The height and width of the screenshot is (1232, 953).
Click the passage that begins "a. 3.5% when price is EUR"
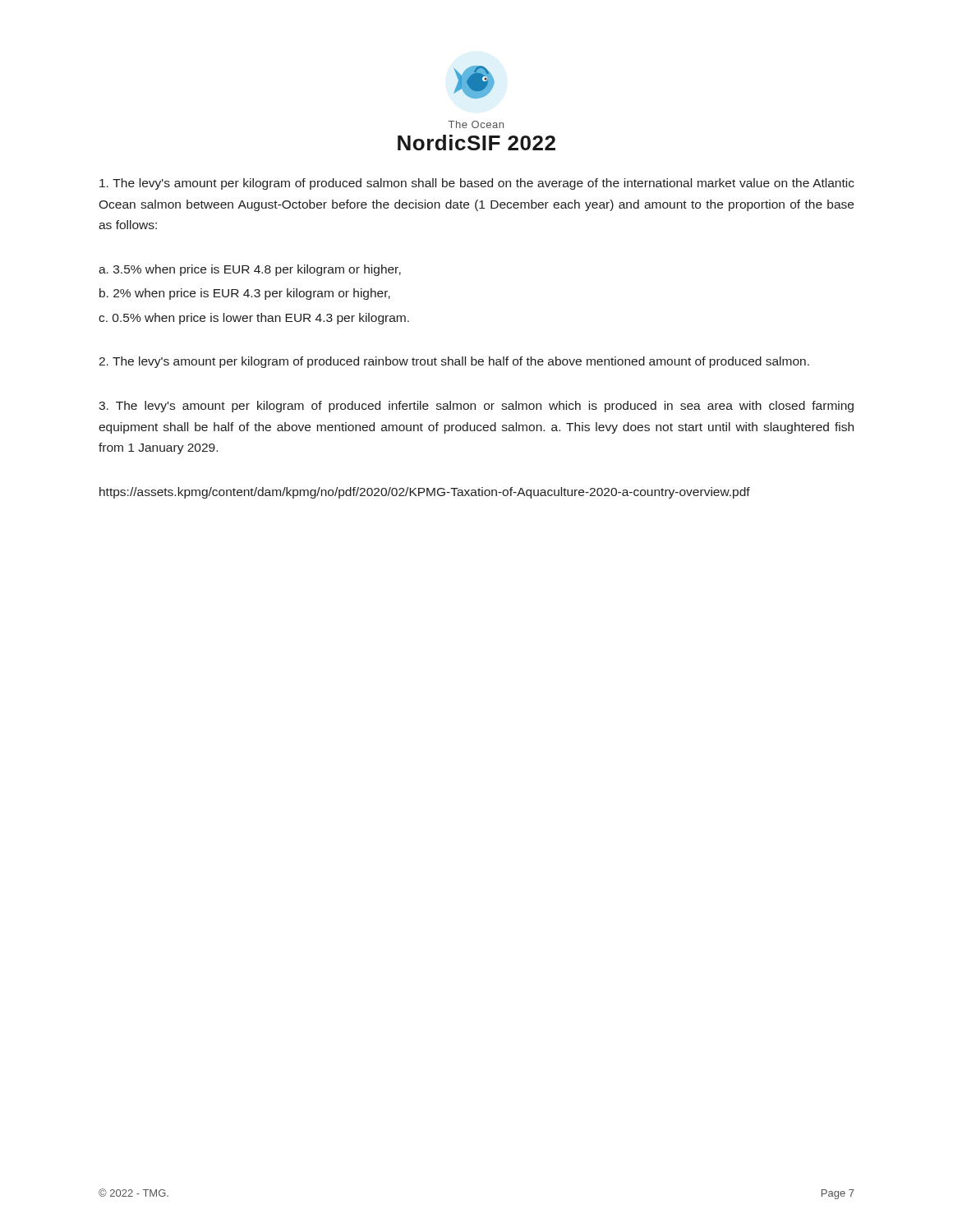(250, 269)
